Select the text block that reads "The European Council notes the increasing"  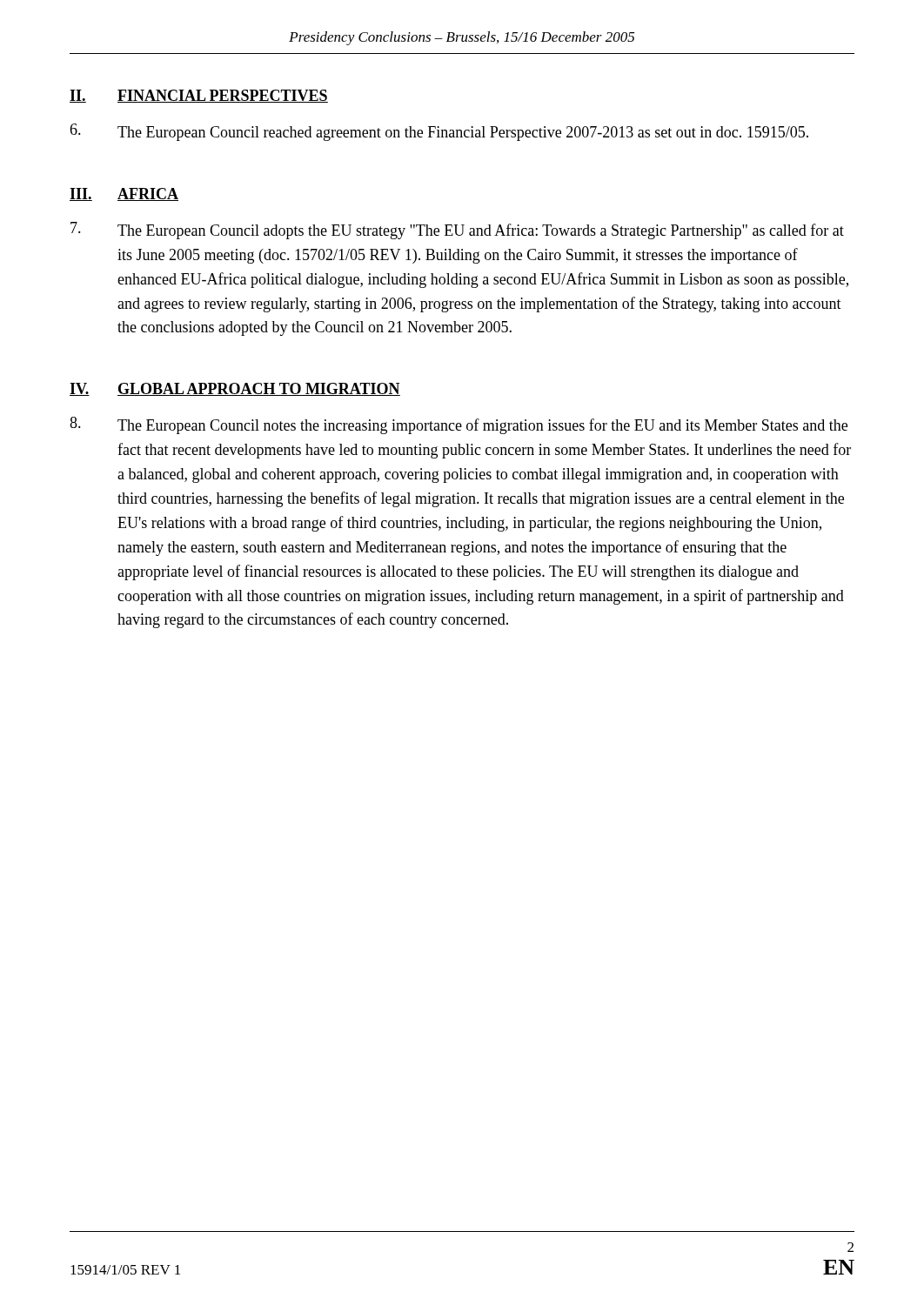tap(462, 524)
